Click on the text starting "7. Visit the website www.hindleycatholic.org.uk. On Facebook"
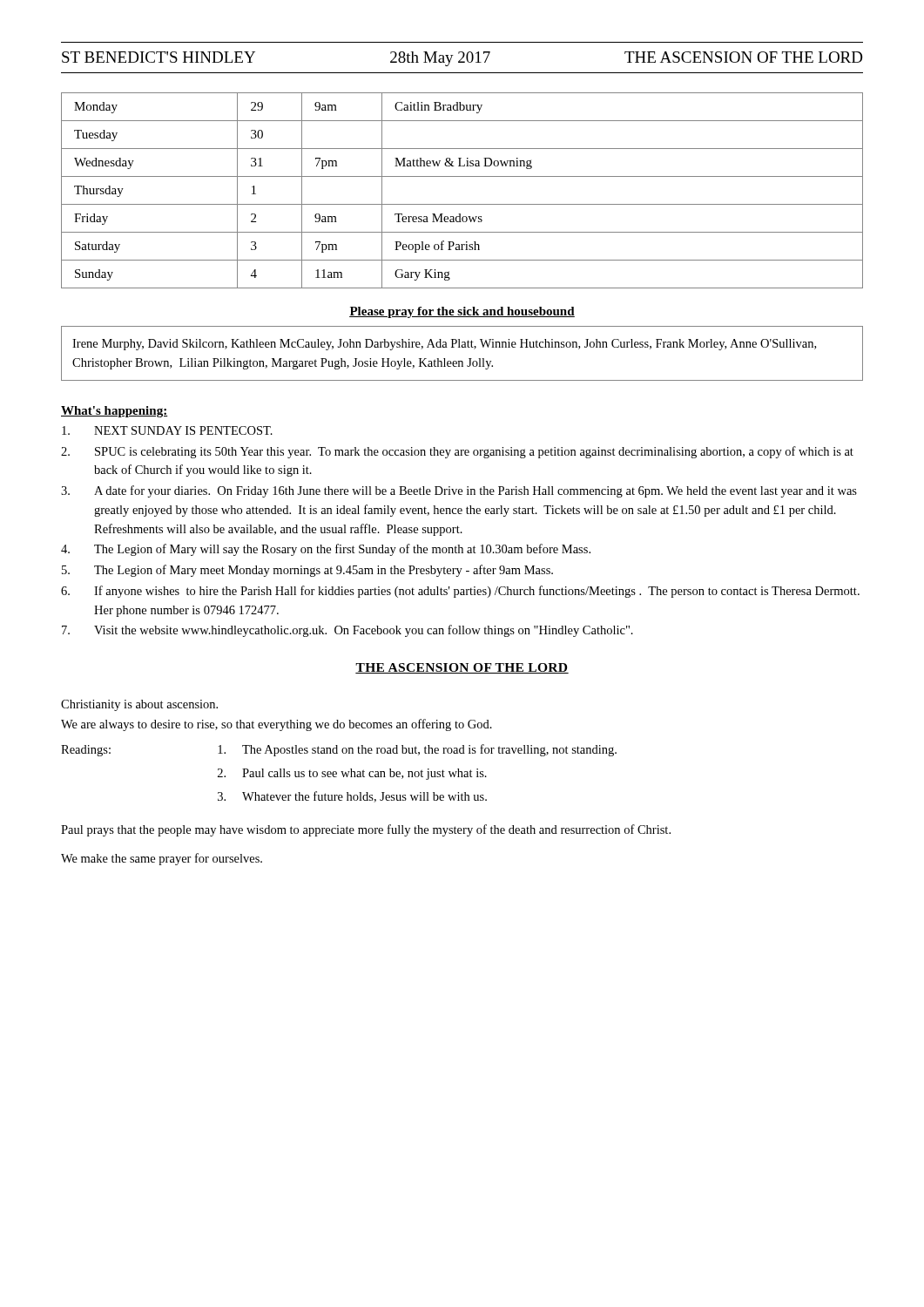 [x=347, y=631]
